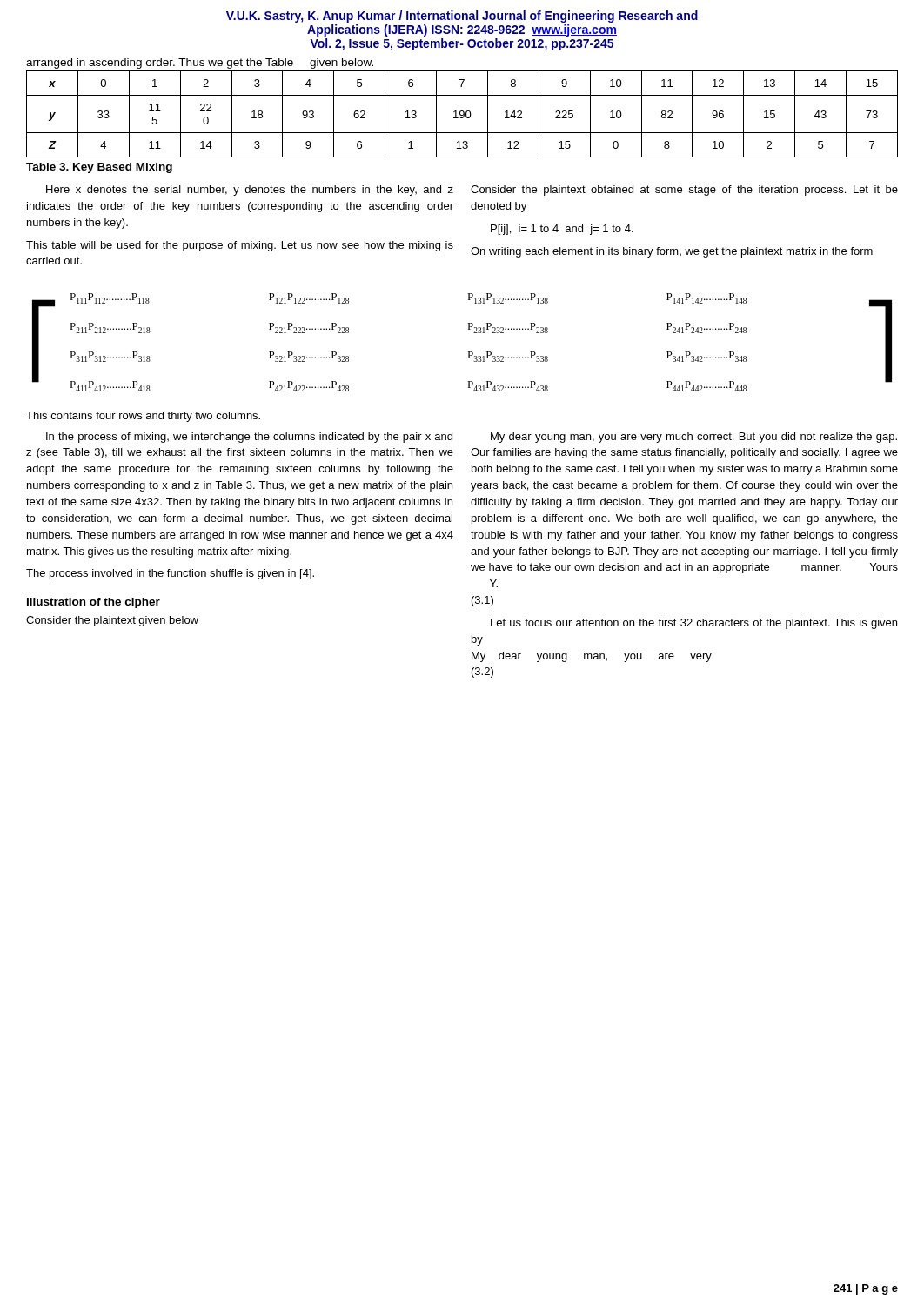924x1305 pixels.
Task: Find the block starting "arranged in ascending order. Thus we get"
Action: click(x=200, y=62)
